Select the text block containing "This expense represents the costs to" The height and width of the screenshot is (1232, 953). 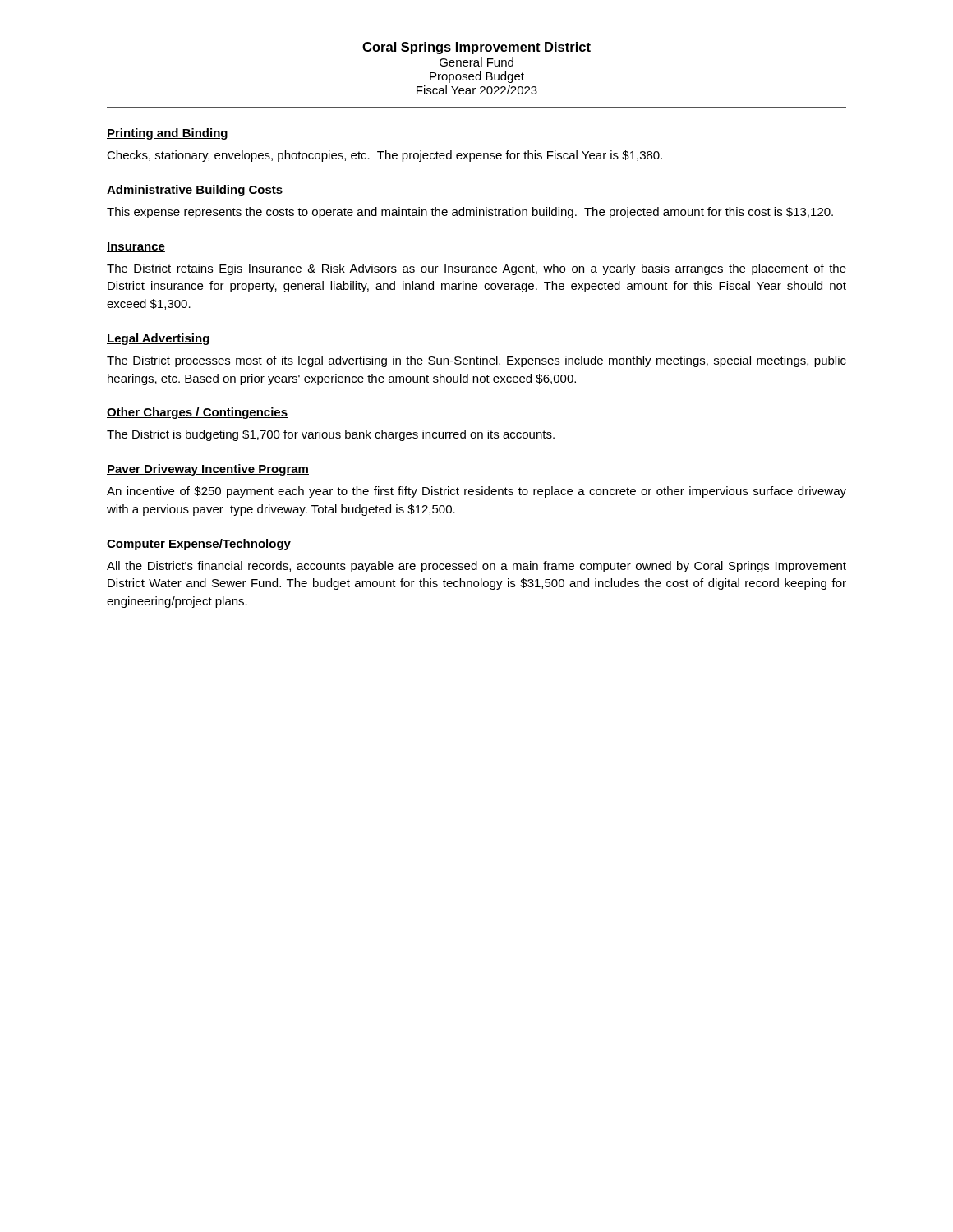470,211
